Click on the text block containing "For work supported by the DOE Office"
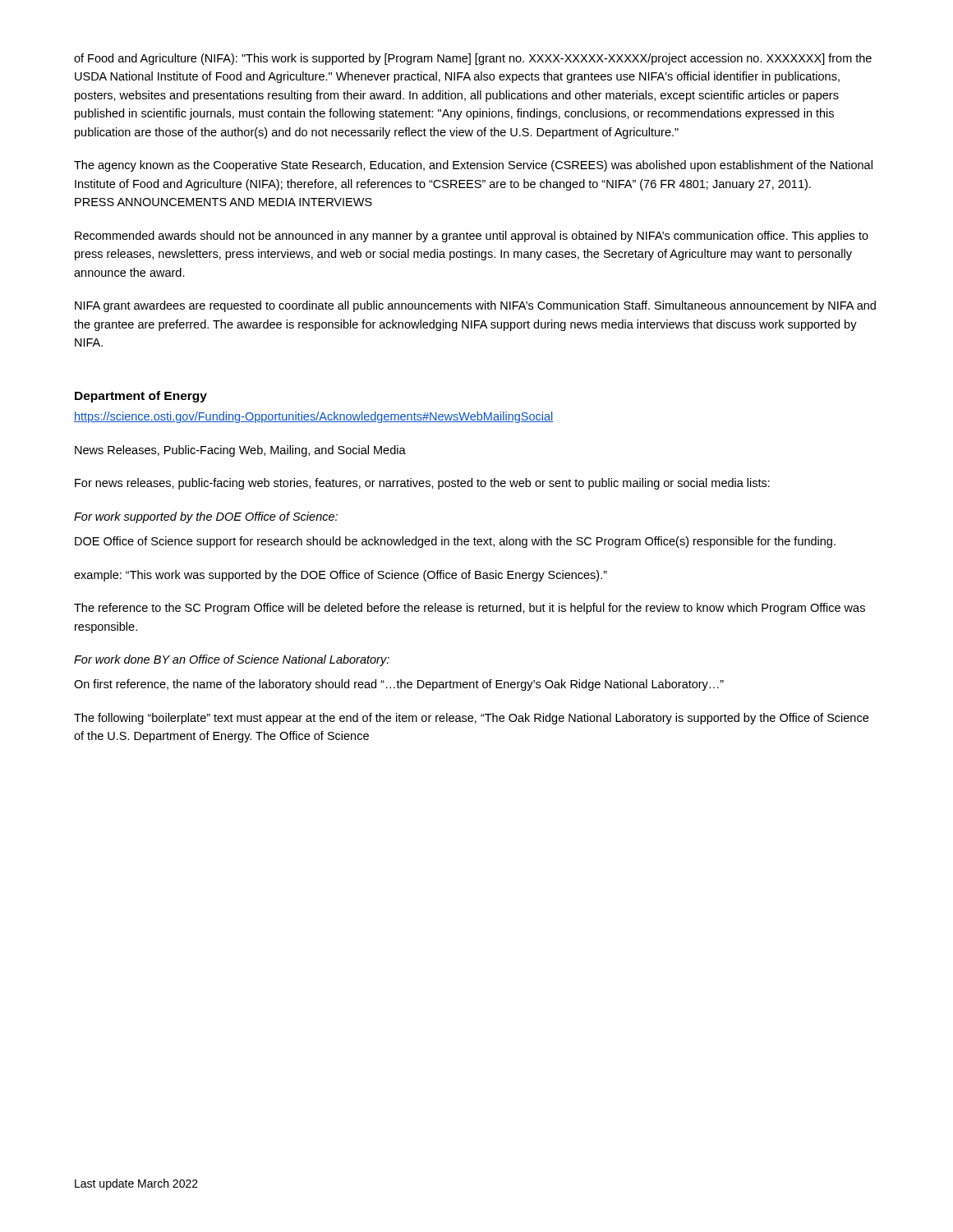Viewport: 953px width, 1232px height. point(206,516)
